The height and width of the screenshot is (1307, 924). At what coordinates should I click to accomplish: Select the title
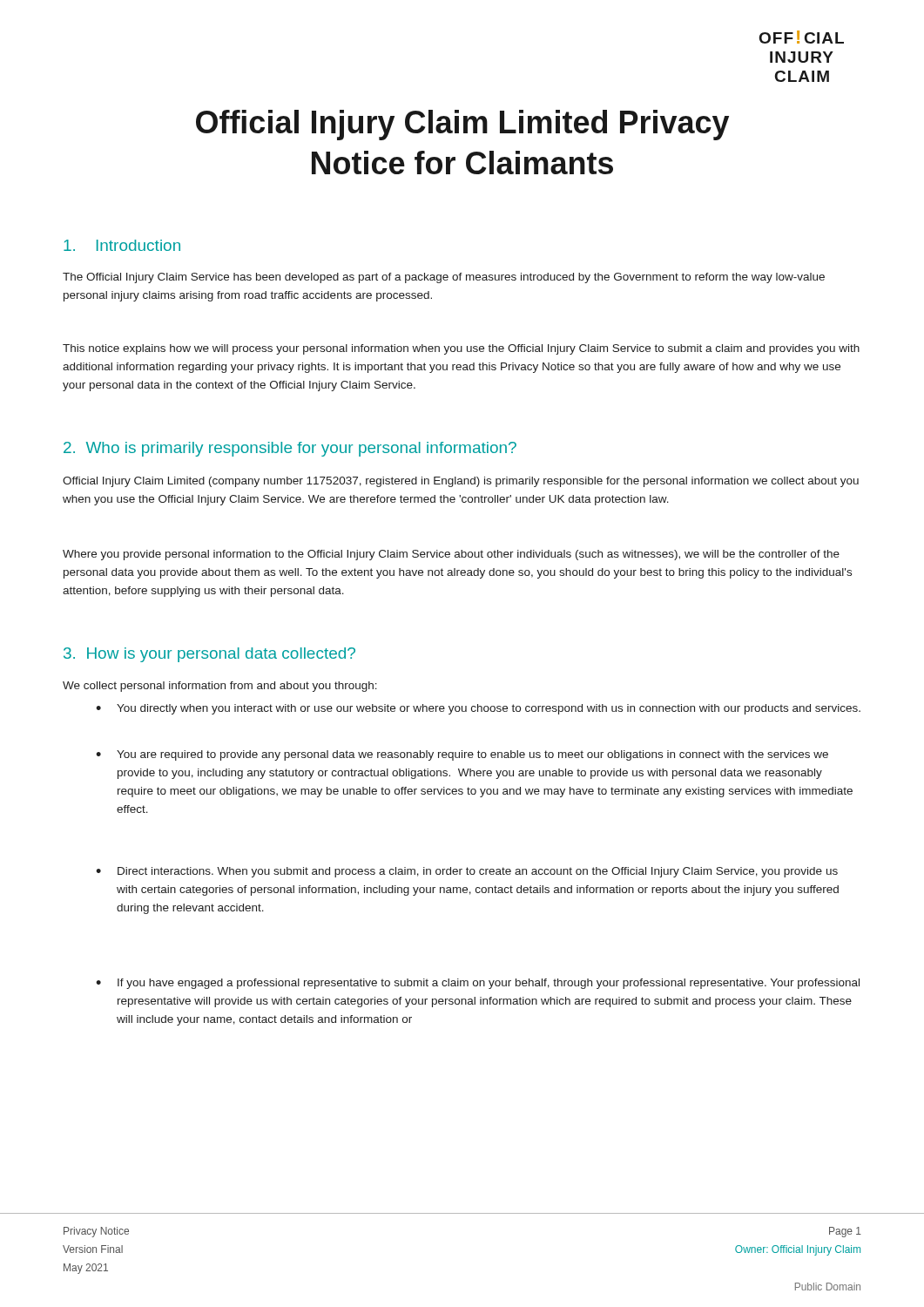pyautogui.click(x=462, y=143)
